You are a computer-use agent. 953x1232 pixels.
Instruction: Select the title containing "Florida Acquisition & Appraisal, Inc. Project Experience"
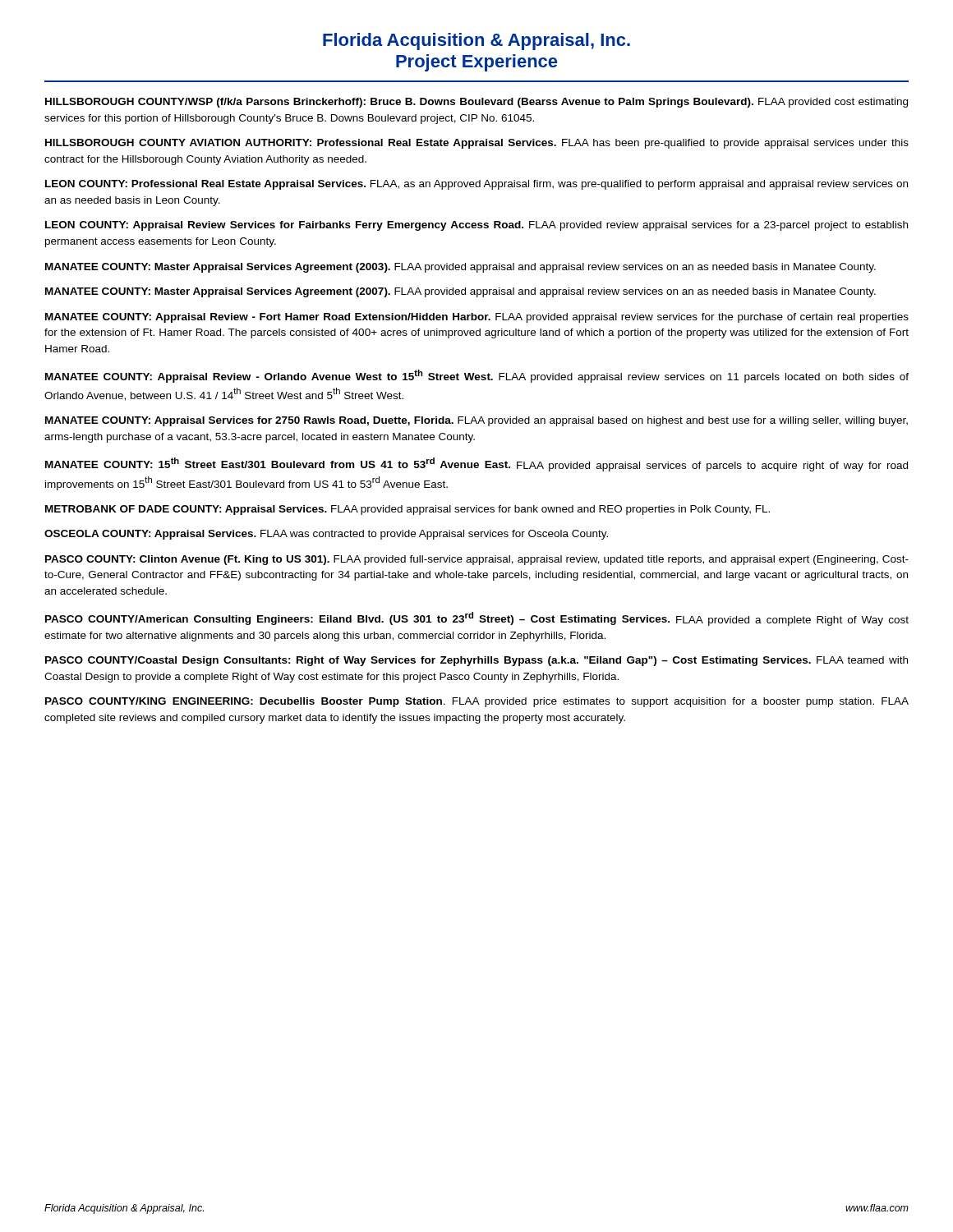[476, 51]
